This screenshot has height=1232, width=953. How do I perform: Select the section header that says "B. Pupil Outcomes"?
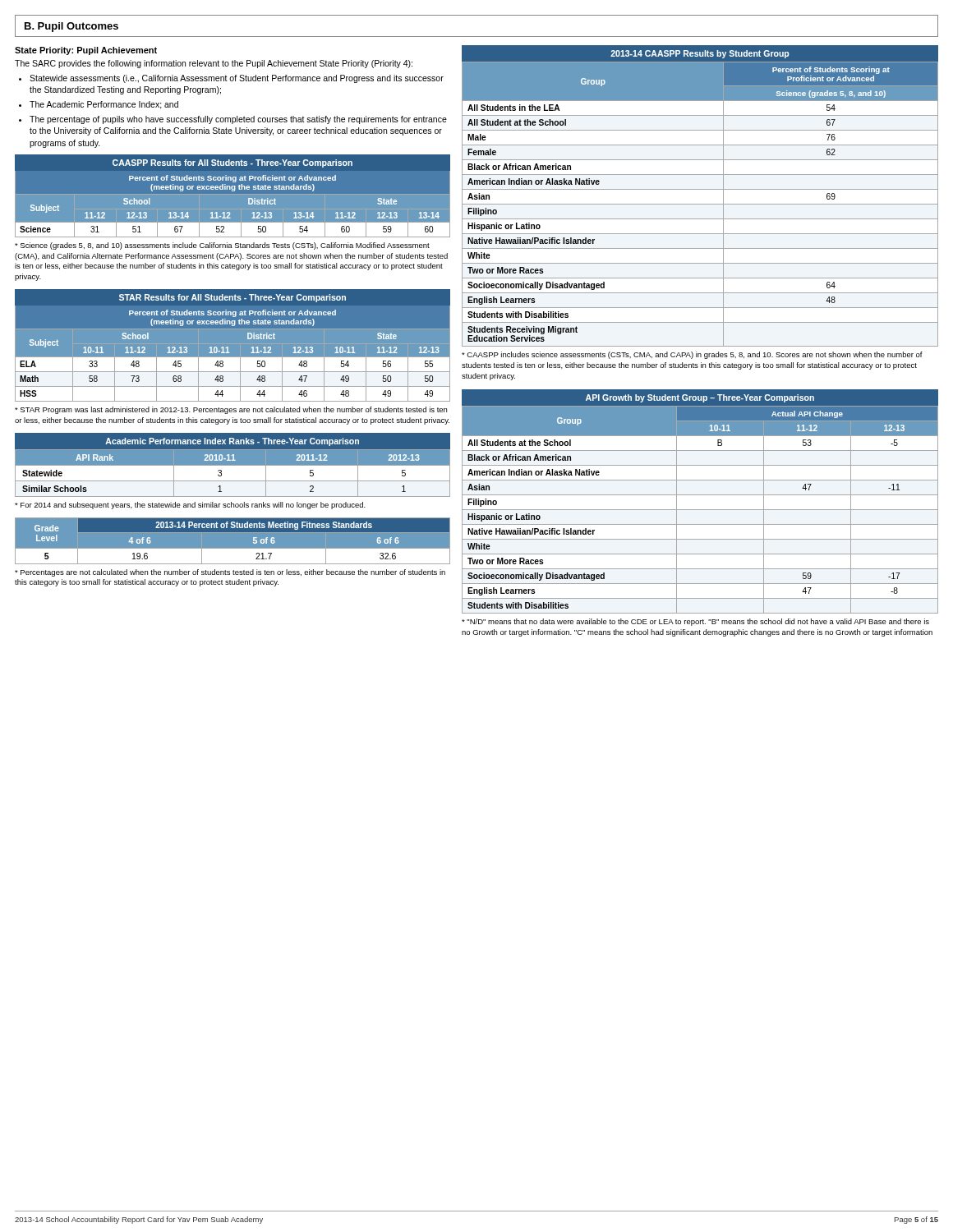pyautogui.click(x=71, y=26)
